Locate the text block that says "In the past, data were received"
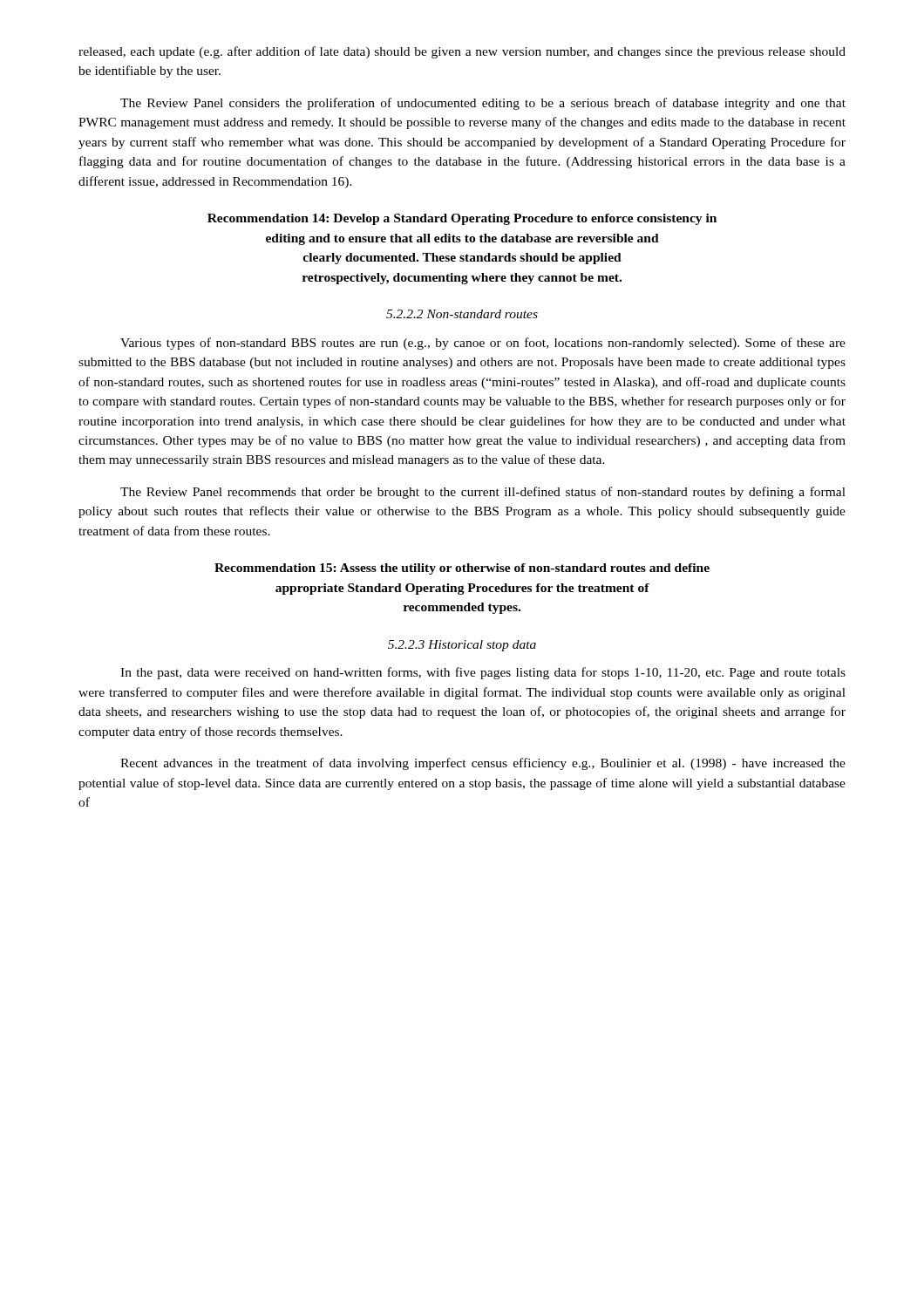 (462, 701)
